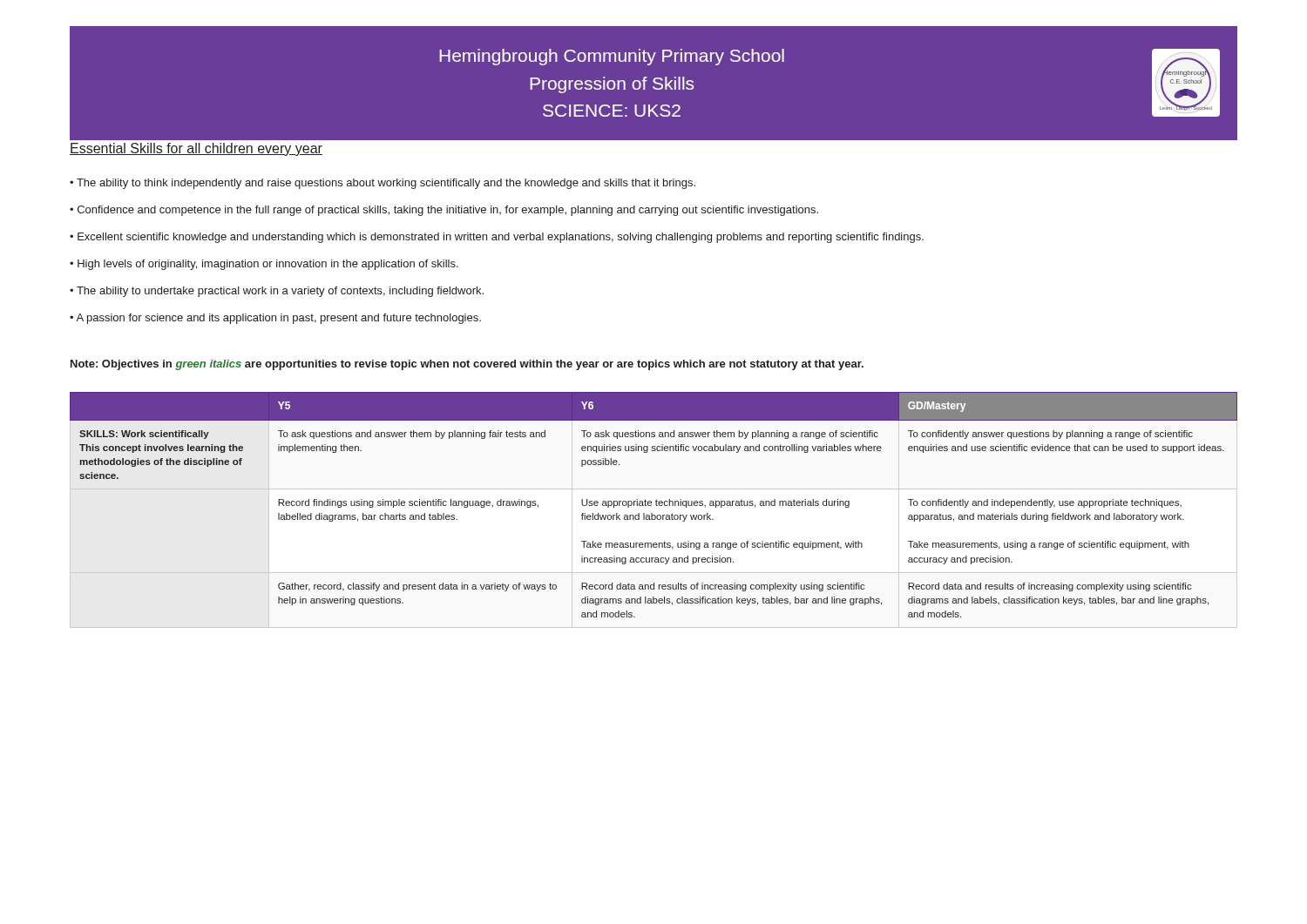Locate the block of text that opens with "• The ability to think"
Viewport: 1307px width, 924px height.
(383, 182)
